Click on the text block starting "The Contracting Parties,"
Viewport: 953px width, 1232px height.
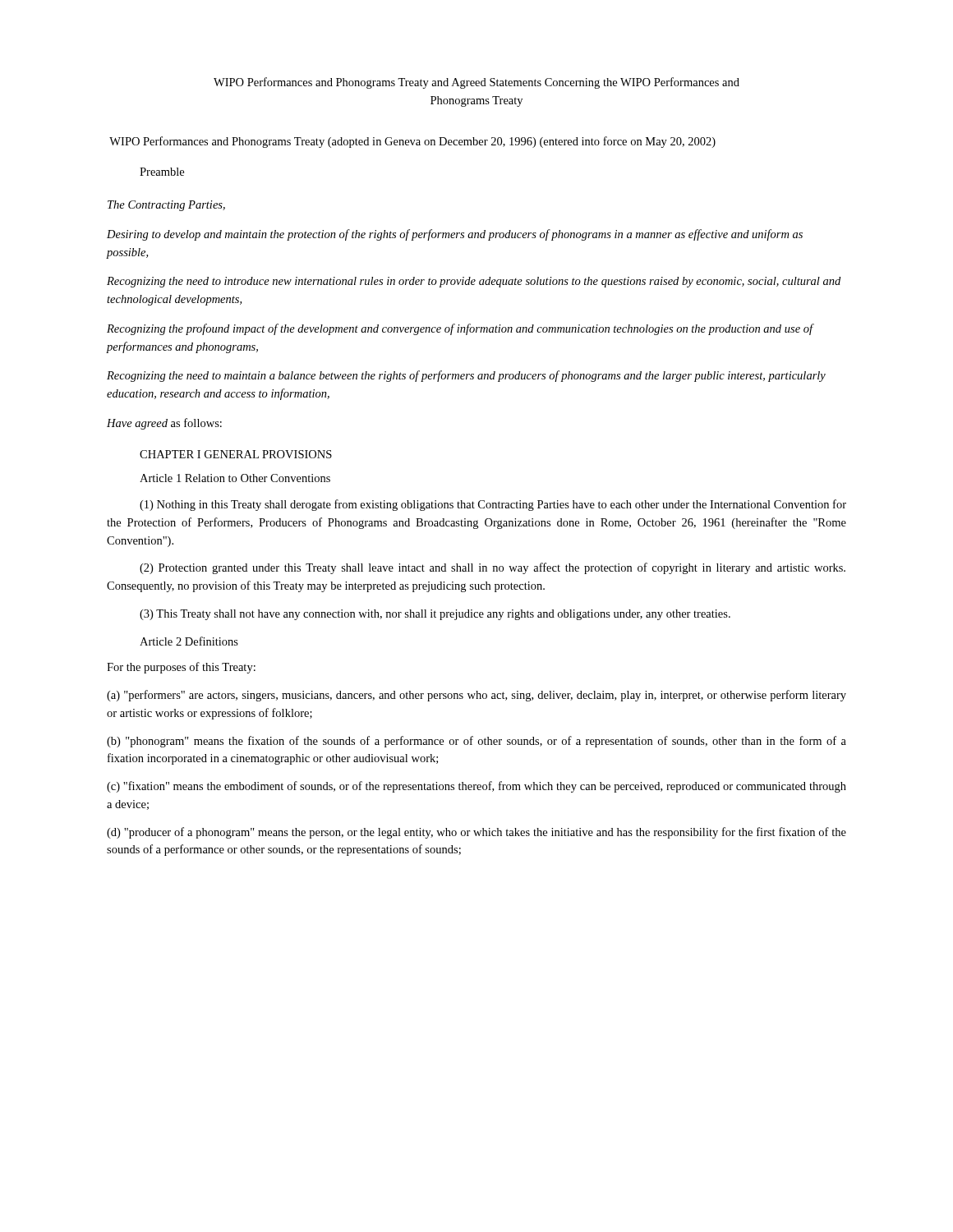[166, 205]
